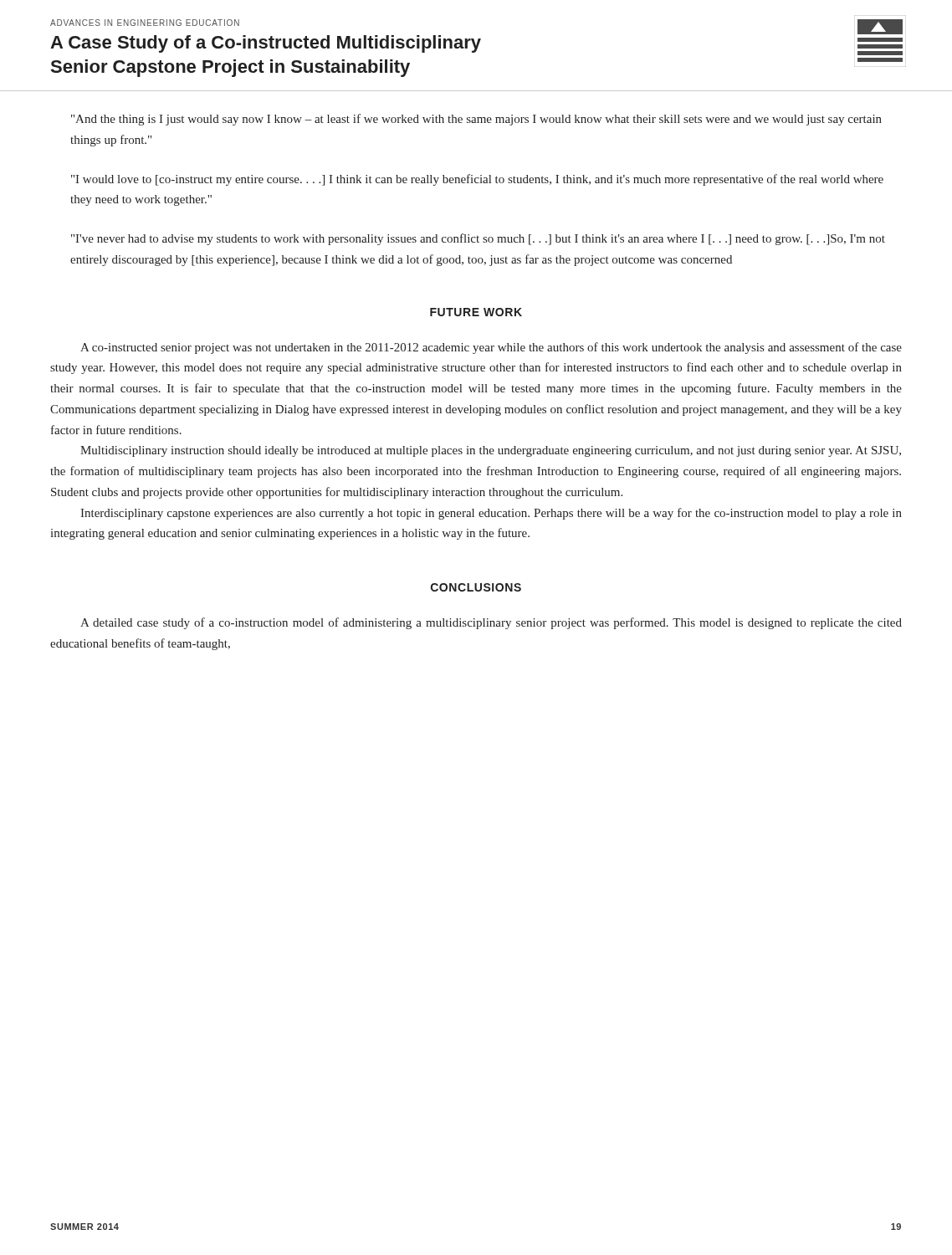Image resolution: width=952 pixels, height=1255 pixels.
Task: Locate the text block with the text "A detailed case study"
Action: [x=476, y=633]
